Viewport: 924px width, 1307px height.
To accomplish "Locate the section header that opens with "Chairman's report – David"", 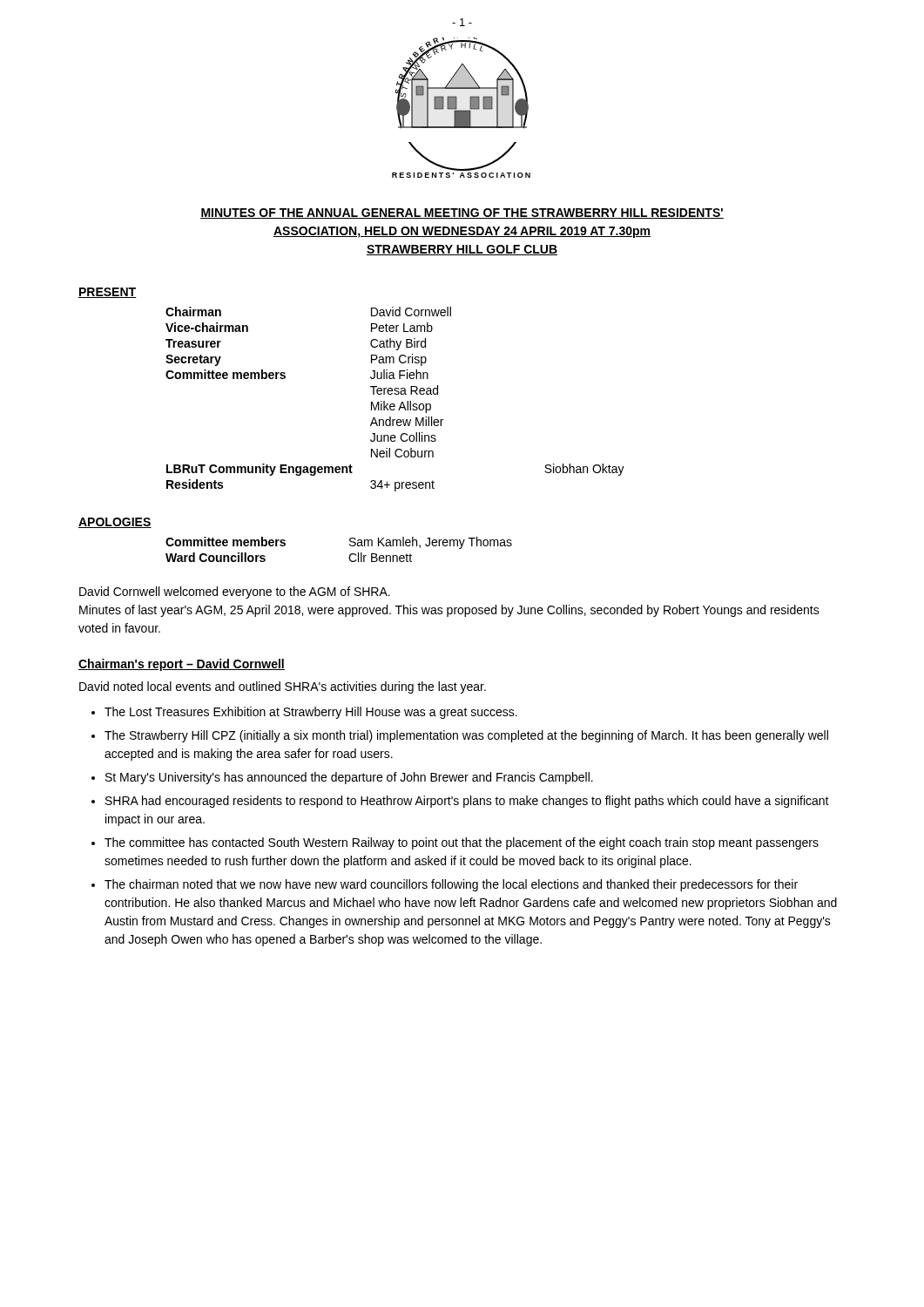I will point(181,664).
